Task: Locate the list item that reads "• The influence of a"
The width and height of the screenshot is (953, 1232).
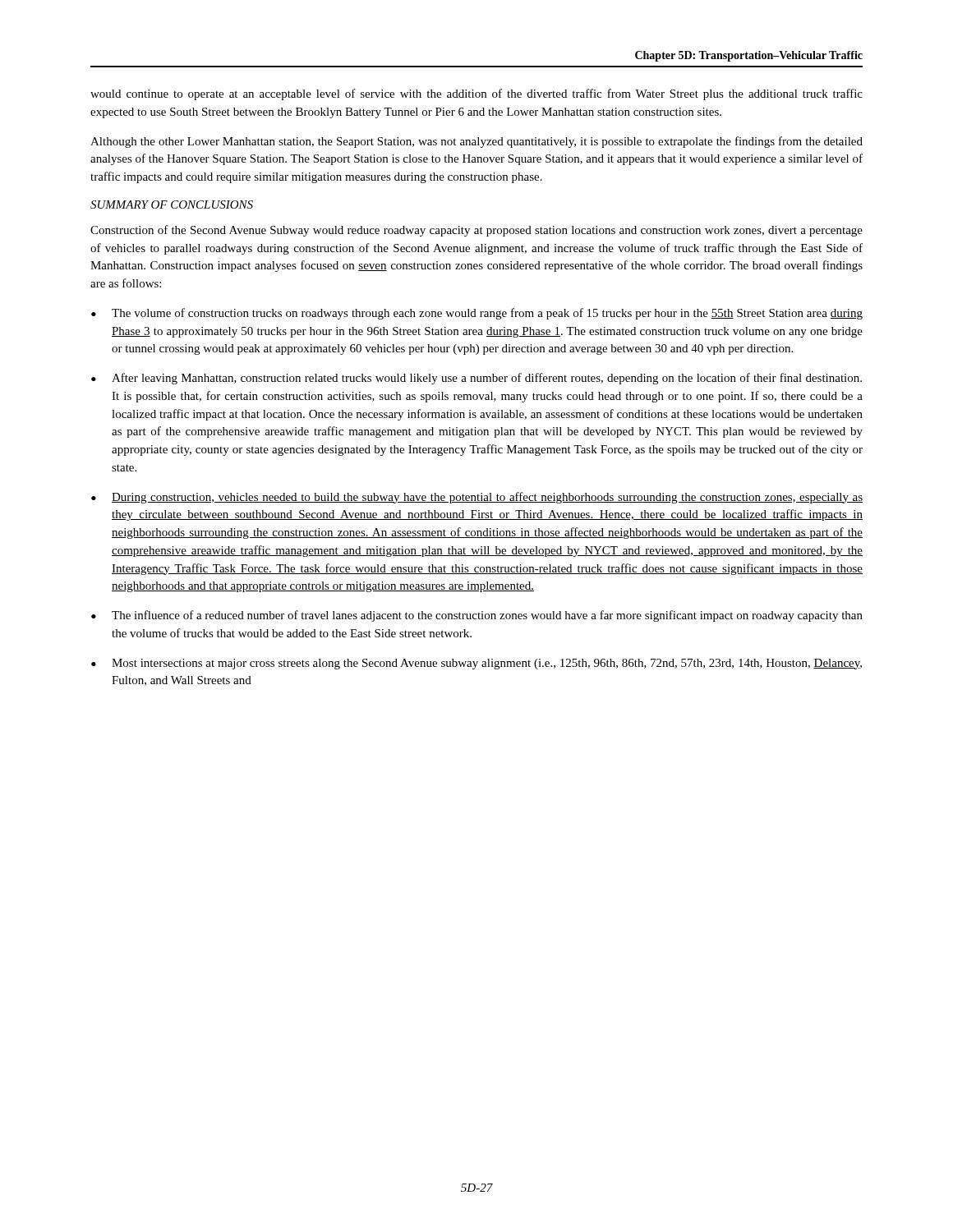Action: [476, 625]
